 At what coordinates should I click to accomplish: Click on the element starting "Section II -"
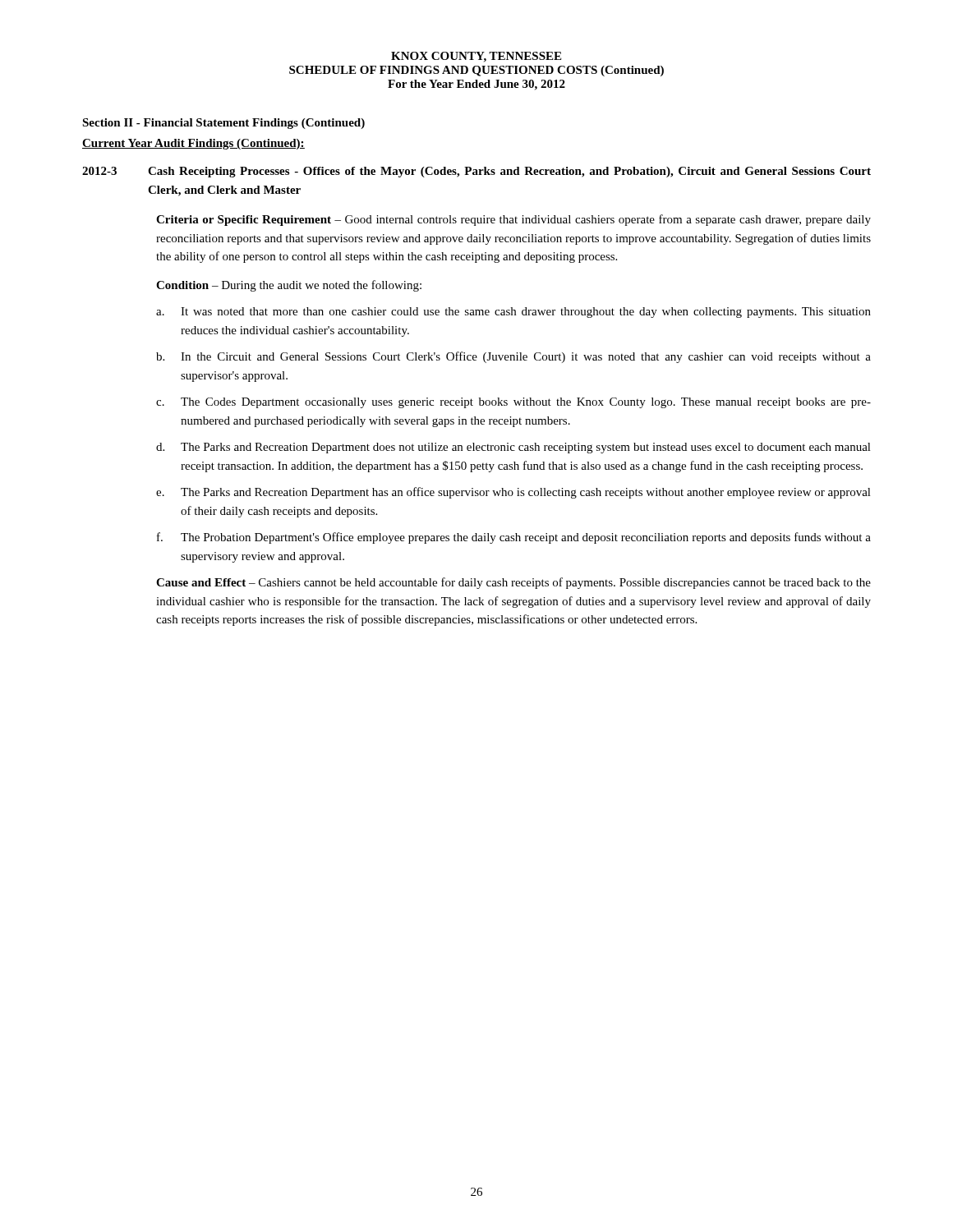(224, 122)
